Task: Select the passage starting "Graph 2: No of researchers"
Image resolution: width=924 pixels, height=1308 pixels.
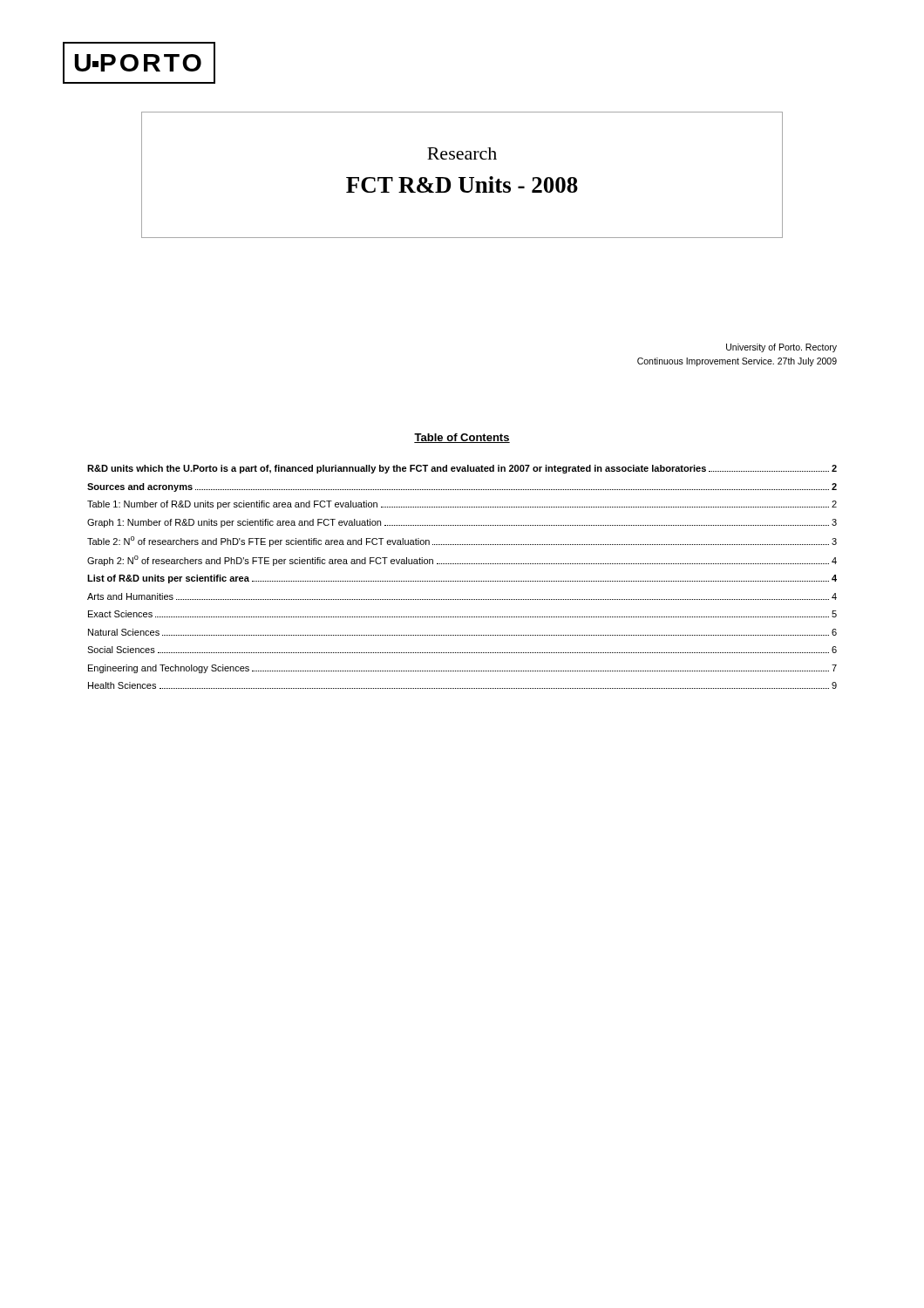Action: click(x=462, y=560)
